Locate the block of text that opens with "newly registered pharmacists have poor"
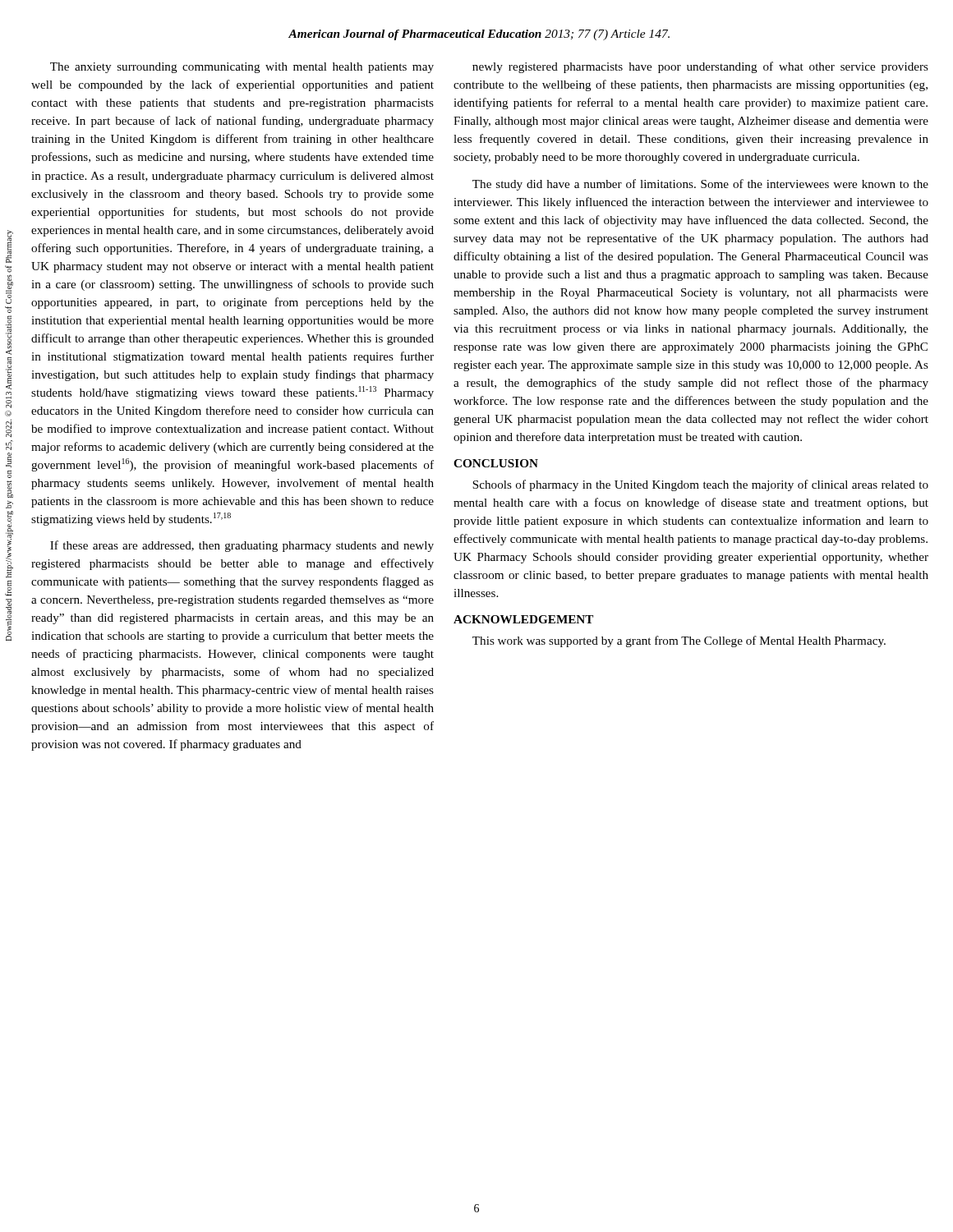The height and width of the screenshot is (1232, 953). point(691,112)
